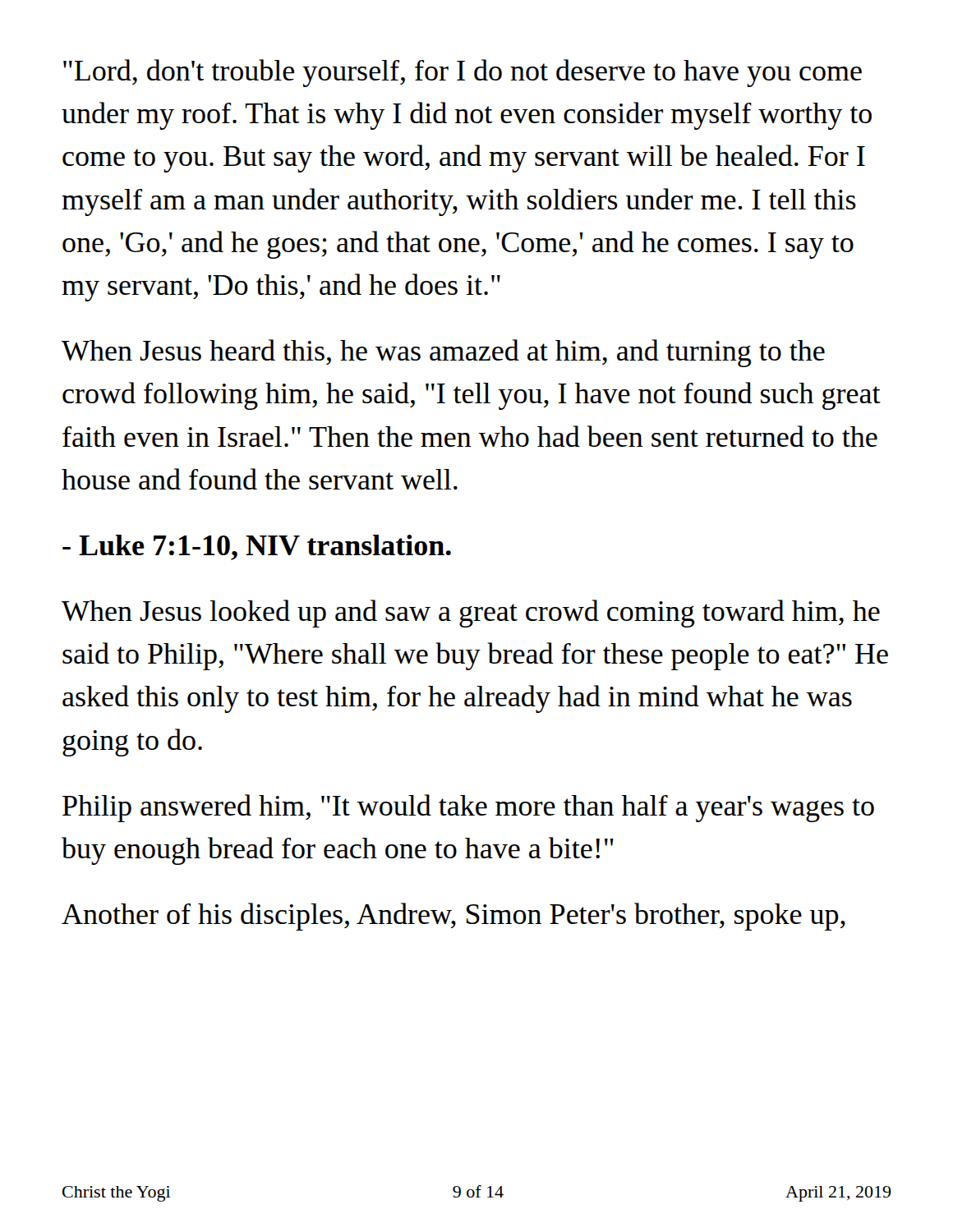Select the text block that says "When Jesus looked up and saw"

point(475,675)
